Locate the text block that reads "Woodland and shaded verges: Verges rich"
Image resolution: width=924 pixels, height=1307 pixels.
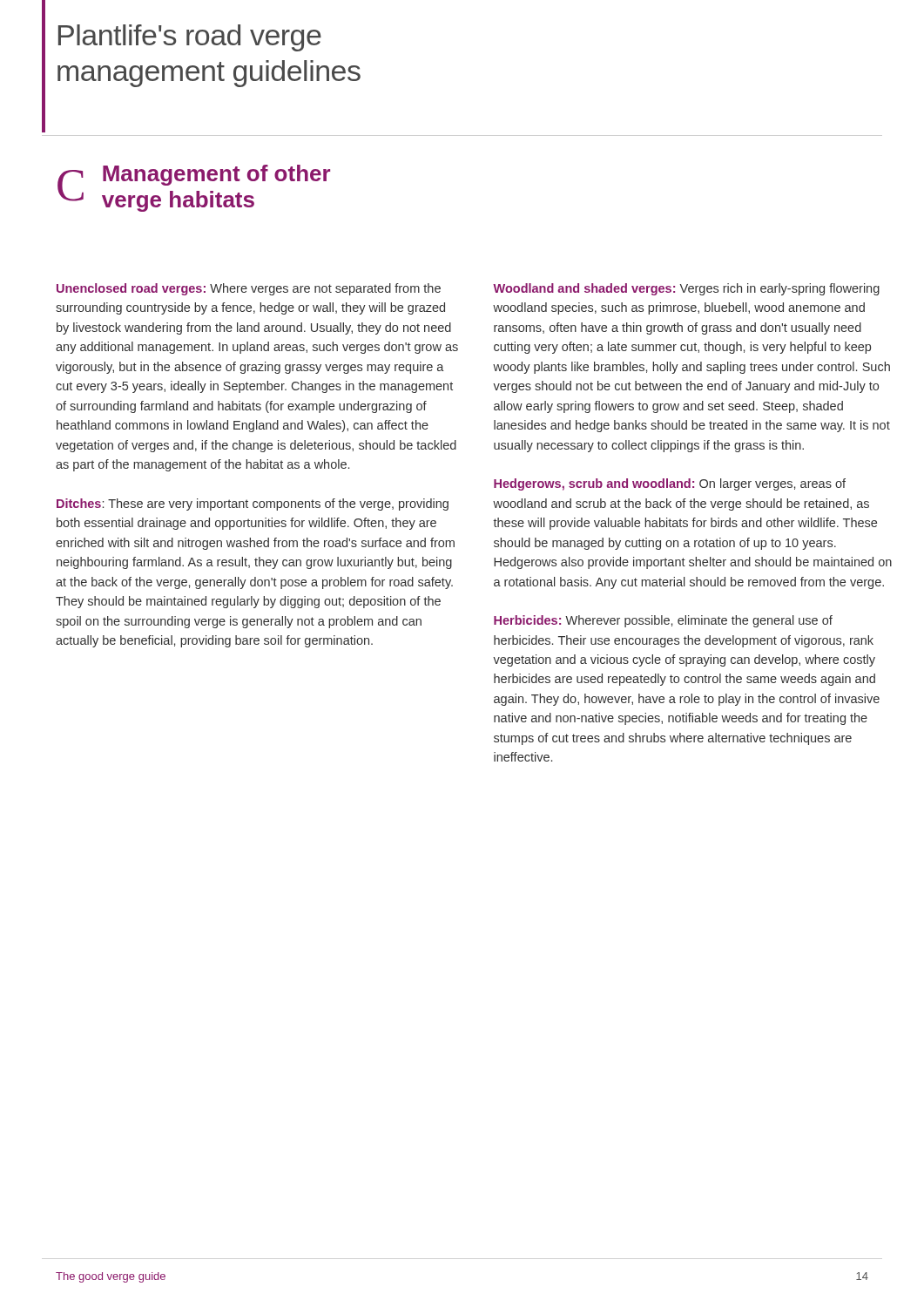tap(695, 367)
